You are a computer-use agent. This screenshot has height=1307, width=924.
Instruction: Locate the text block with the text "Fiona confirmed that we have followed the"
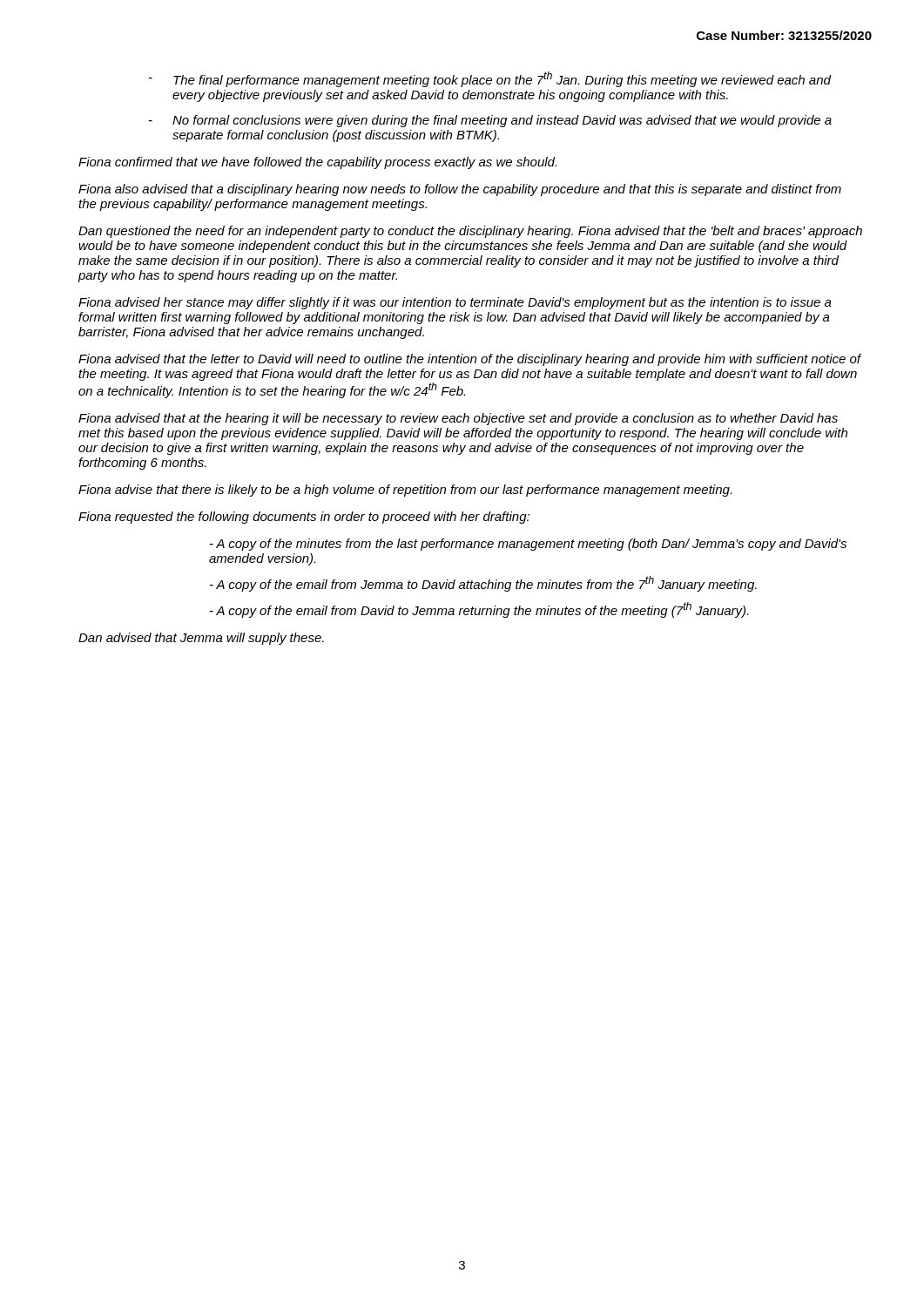pos(318,162)
